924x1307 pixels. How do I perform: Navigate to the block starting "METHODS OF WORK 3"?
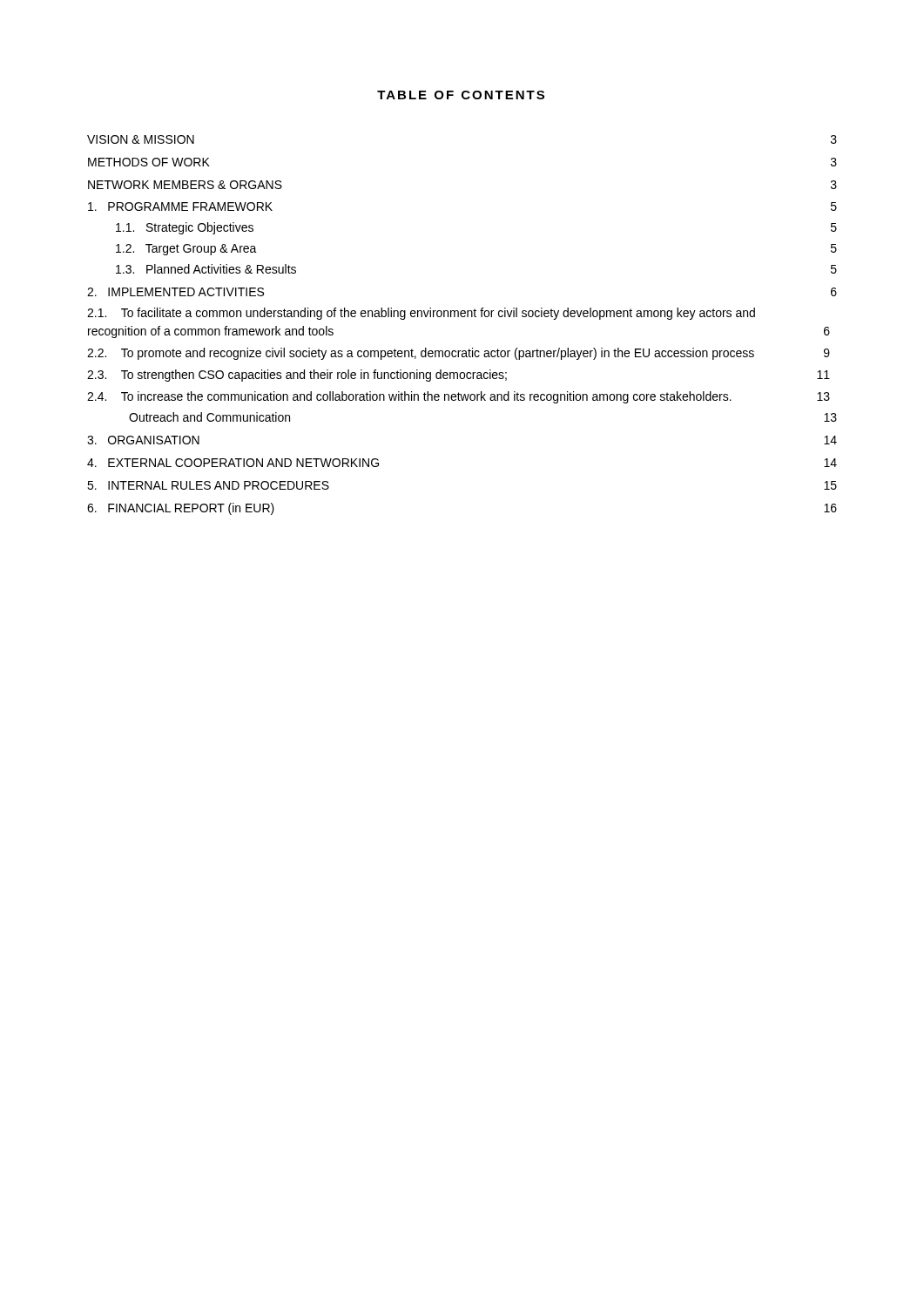144,162
